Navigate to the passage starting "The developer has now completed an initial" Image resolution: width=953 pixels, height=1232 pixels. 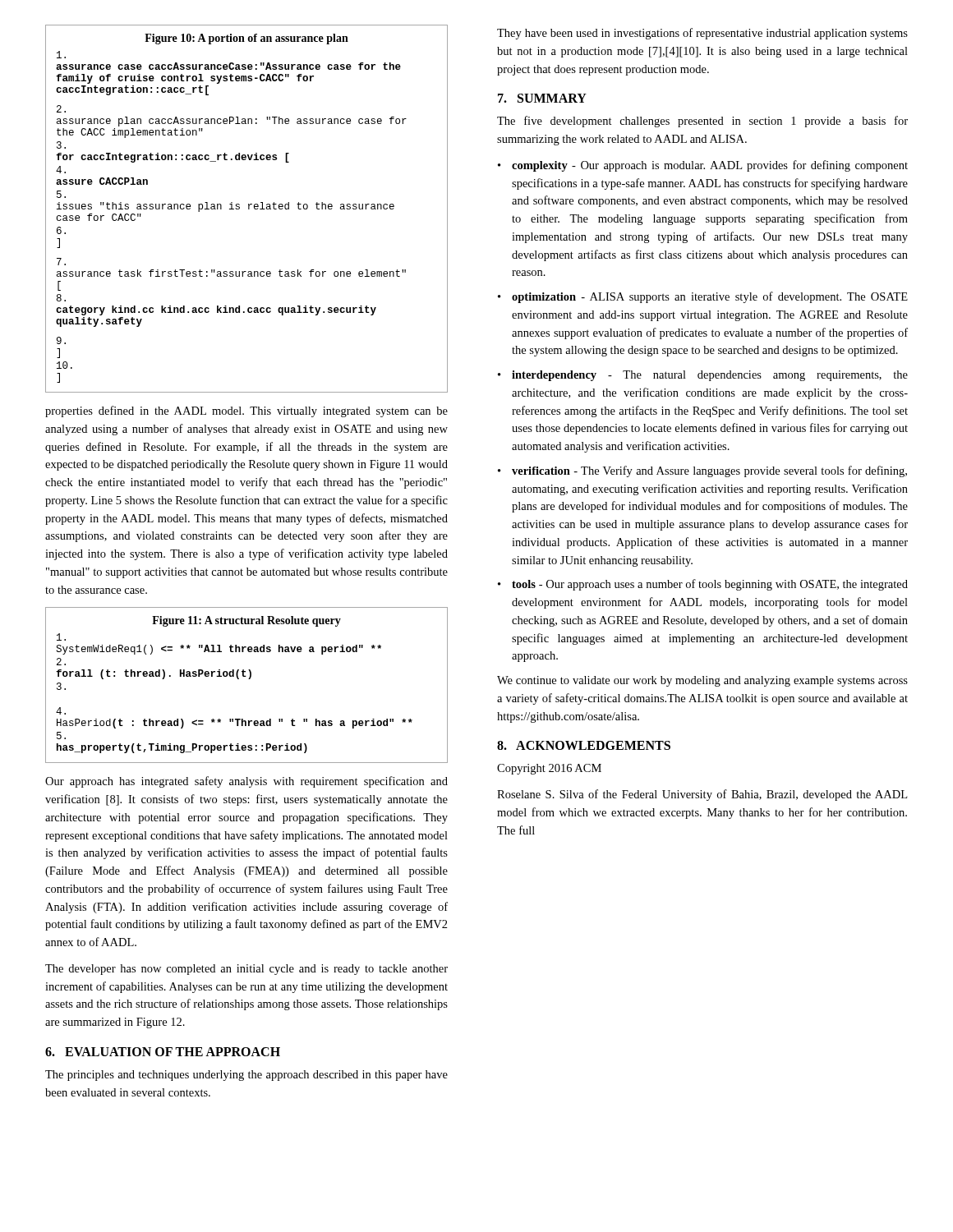tap(246, 995)
